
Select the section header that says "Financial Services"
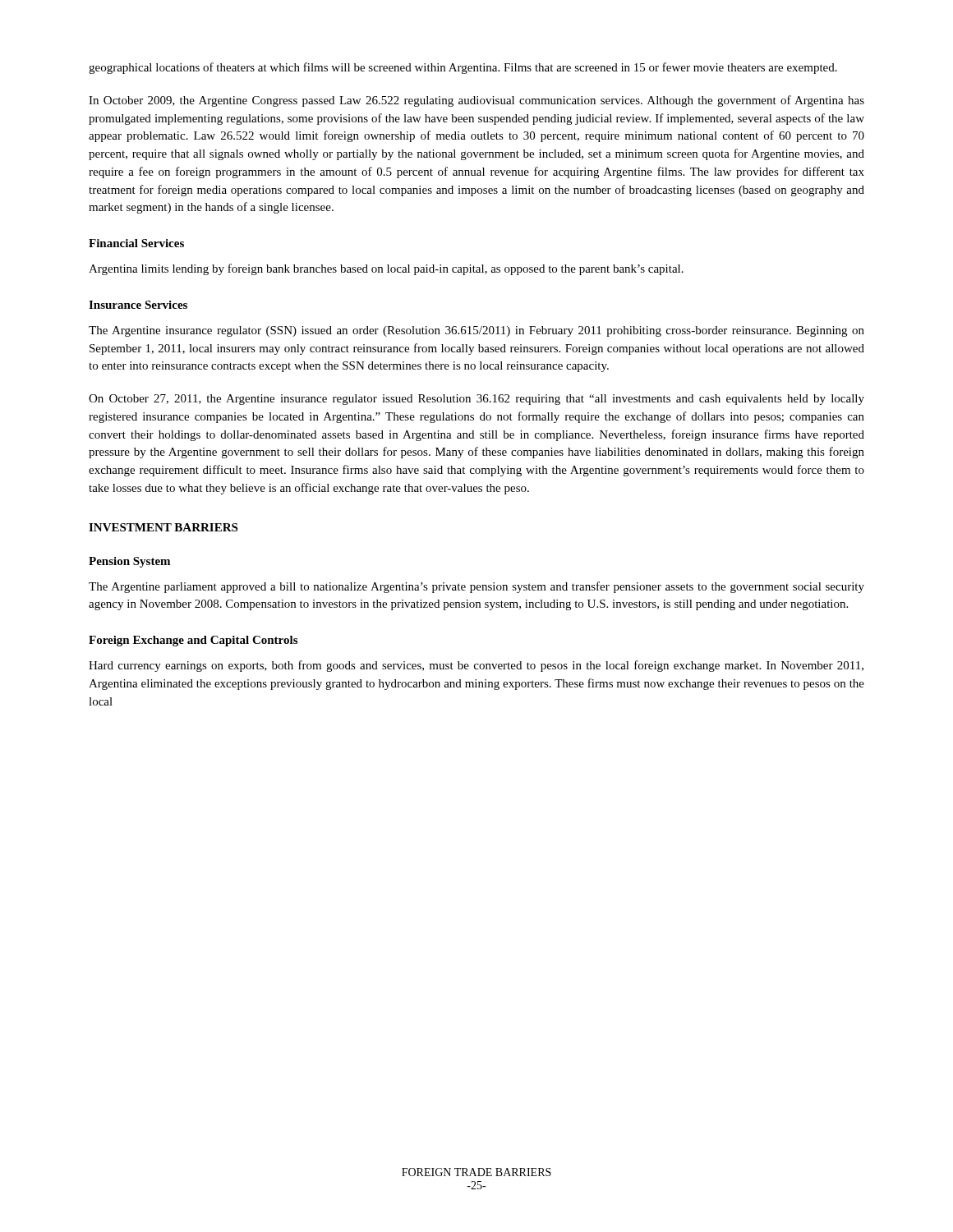[136, 243]
